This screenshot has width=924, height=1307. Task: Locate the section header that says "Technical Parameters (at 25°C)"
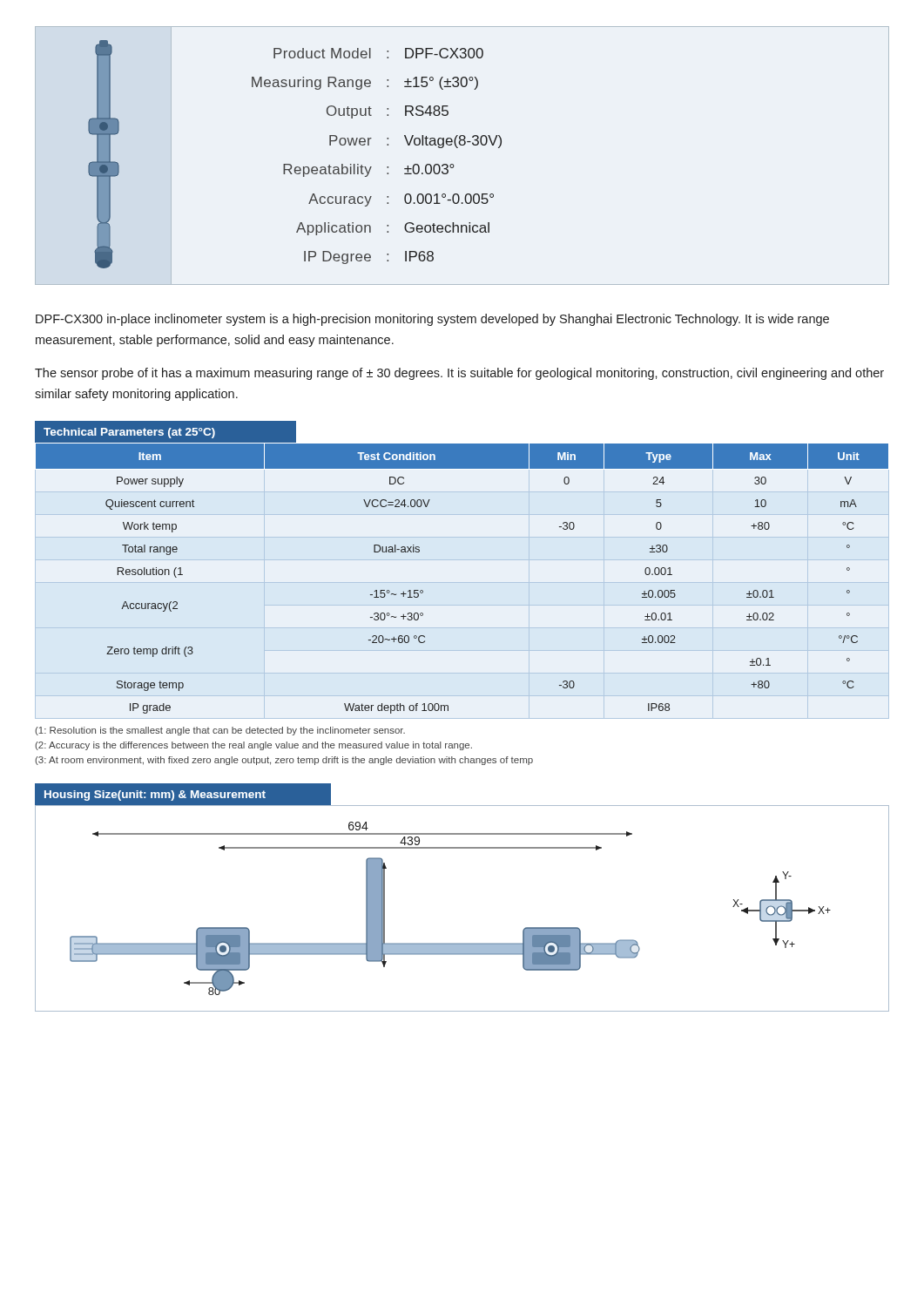tap(129, 431)
